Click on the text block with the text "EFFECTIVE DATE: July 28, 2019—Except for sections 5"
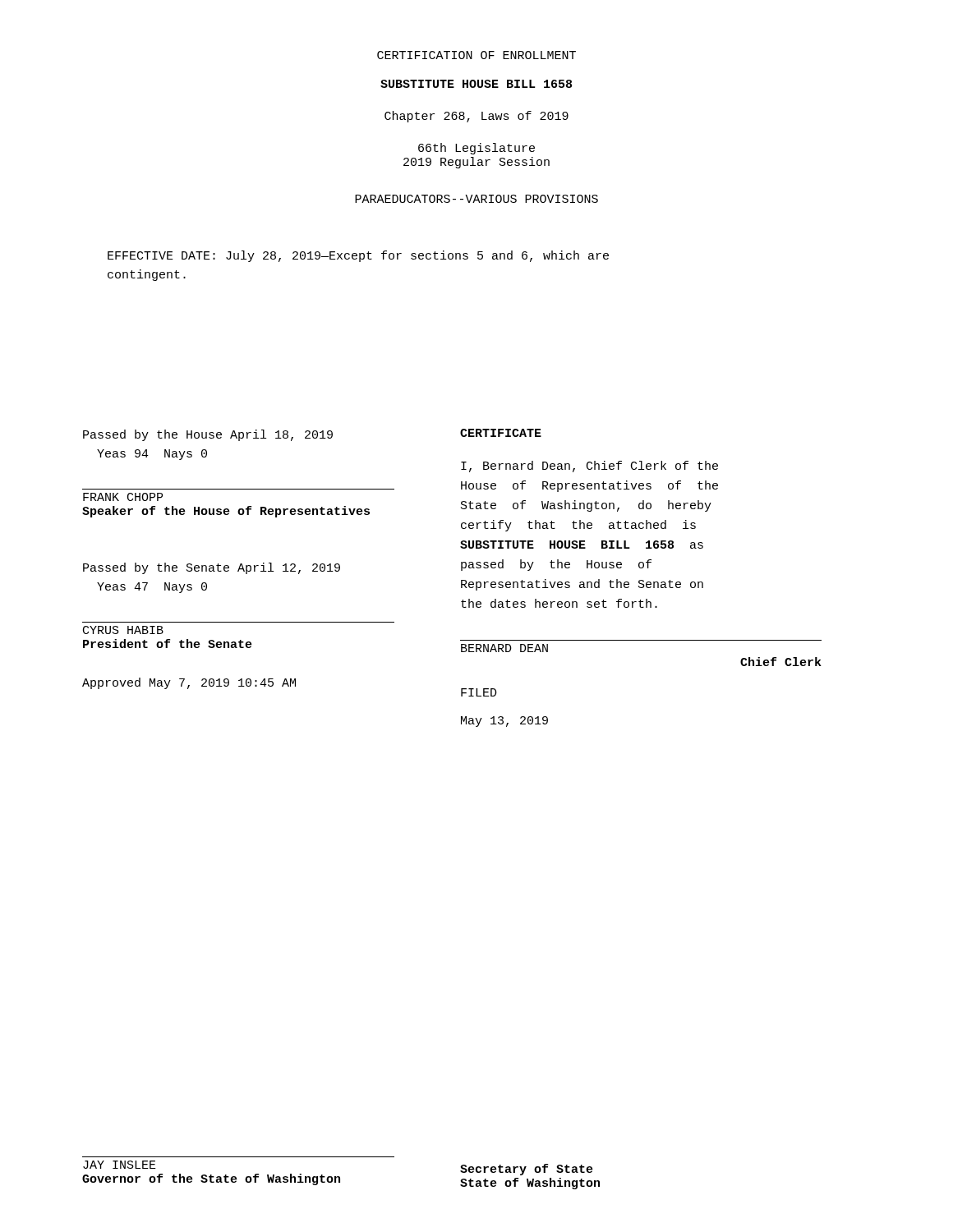The image size is (953, 1232). [358, 266]
